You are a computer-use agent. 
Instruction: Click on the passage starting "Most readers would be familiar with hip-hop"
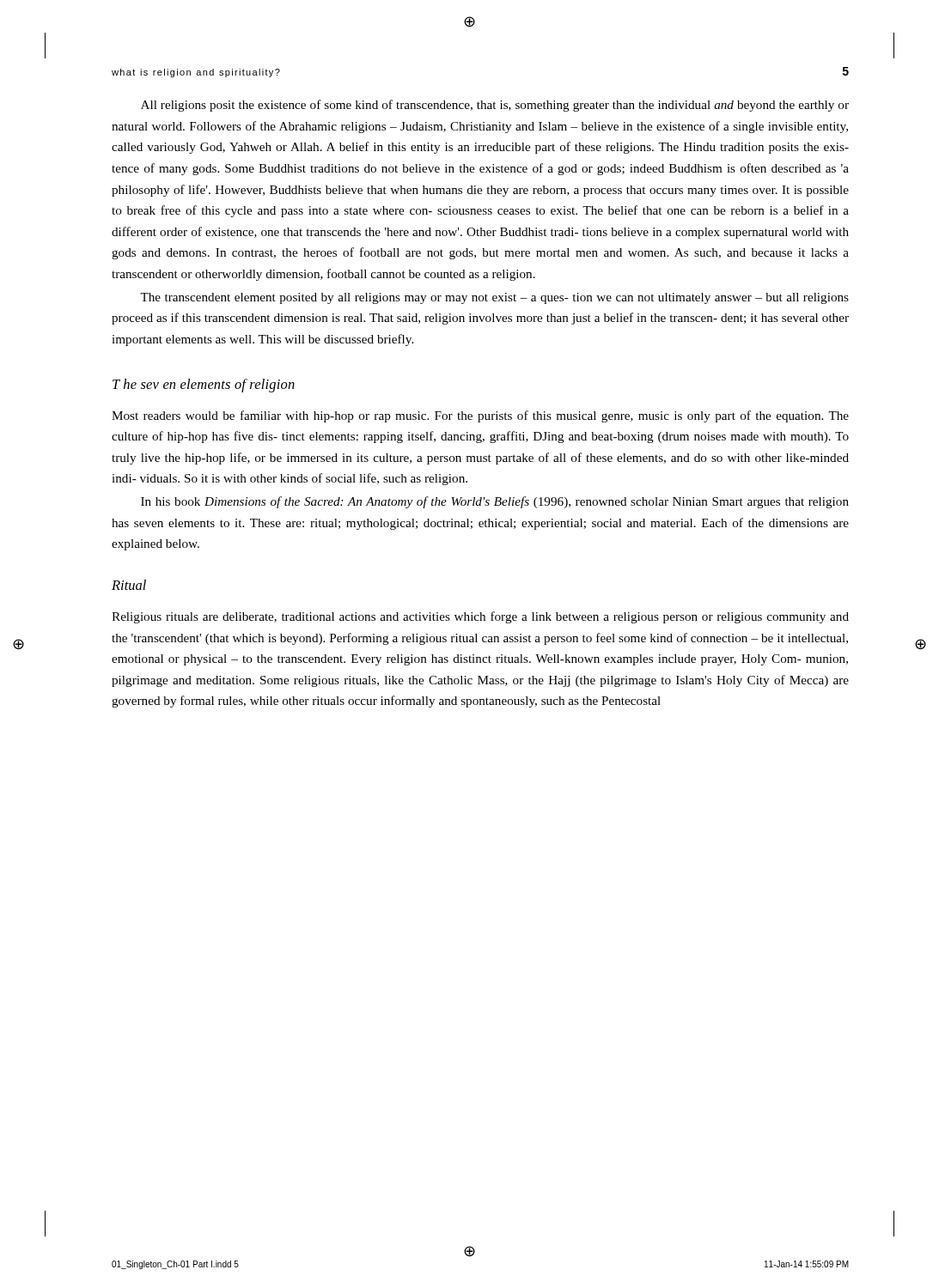click(480, 447)
